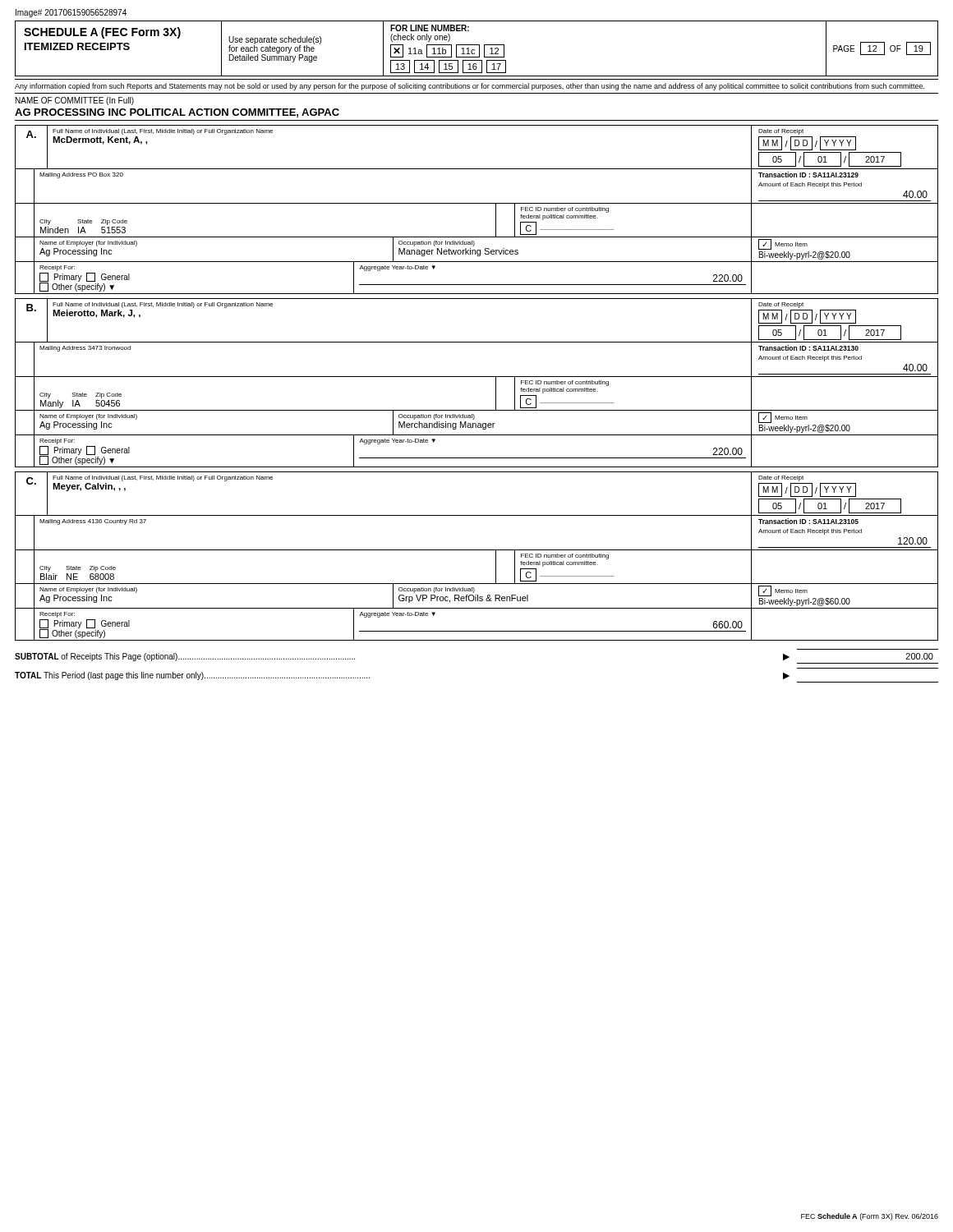Locate the text block containing "TOTAL This Period (last page this line"
This screenshot has width=953, height=1232.
(x=190, y=676)
